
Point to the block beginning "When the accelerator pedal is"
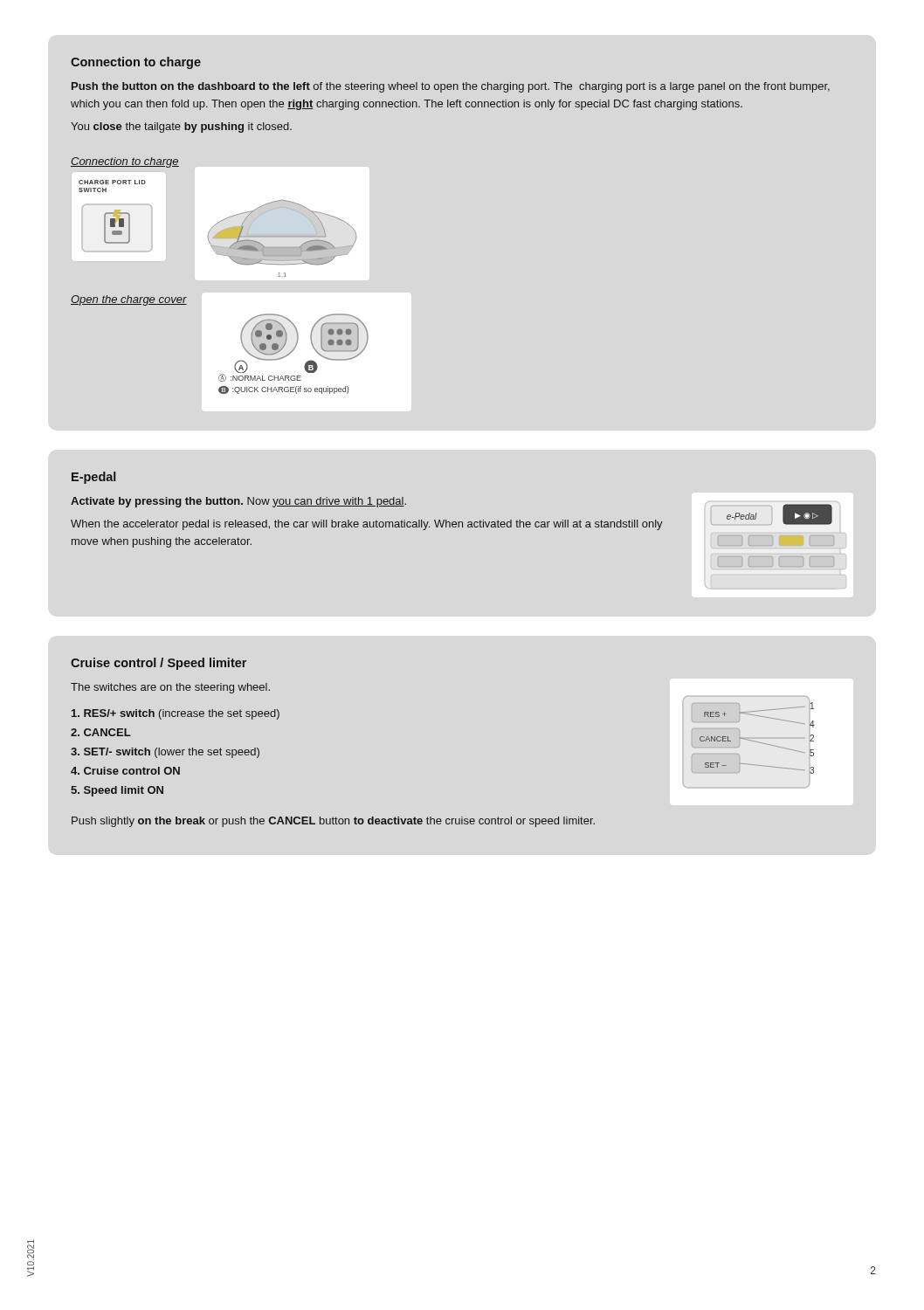(367, 532)
